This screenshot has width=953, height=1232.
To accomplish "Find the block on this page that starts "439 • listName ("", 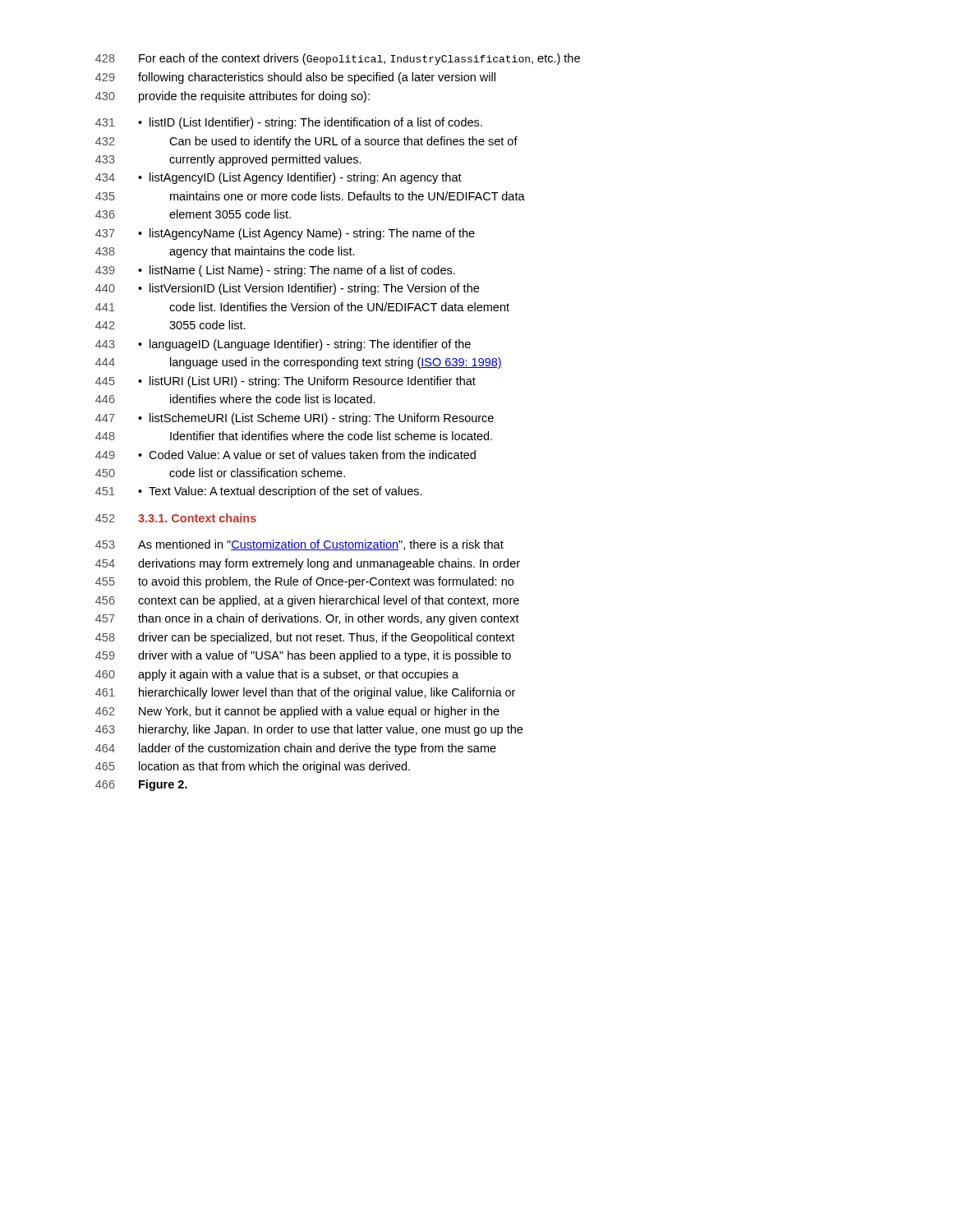I will (275, 271).
